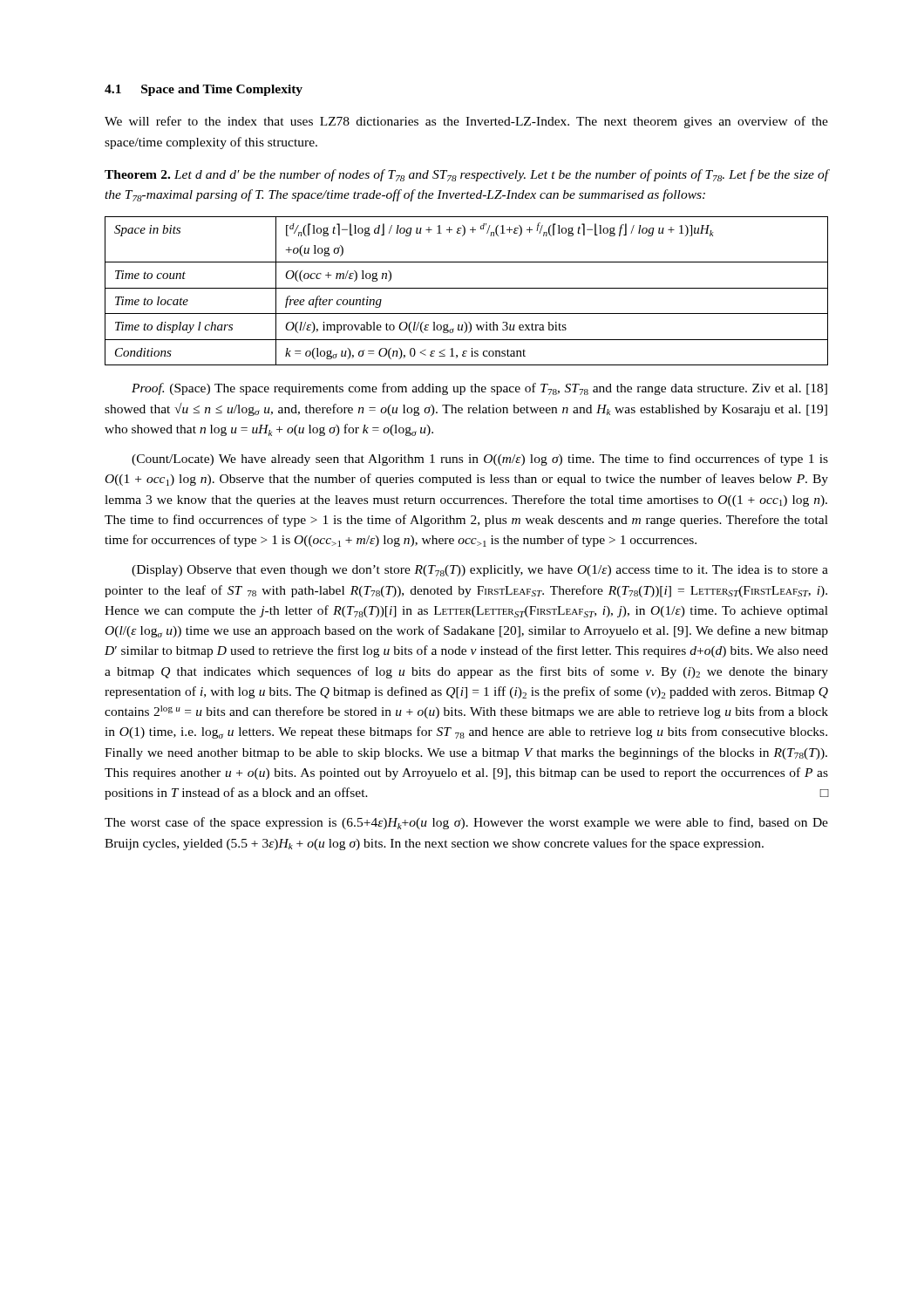Viewport: 924px width, 1308px height.
Task: Point to the text block starting "We will refer to the index"
Action: point(466,131)
